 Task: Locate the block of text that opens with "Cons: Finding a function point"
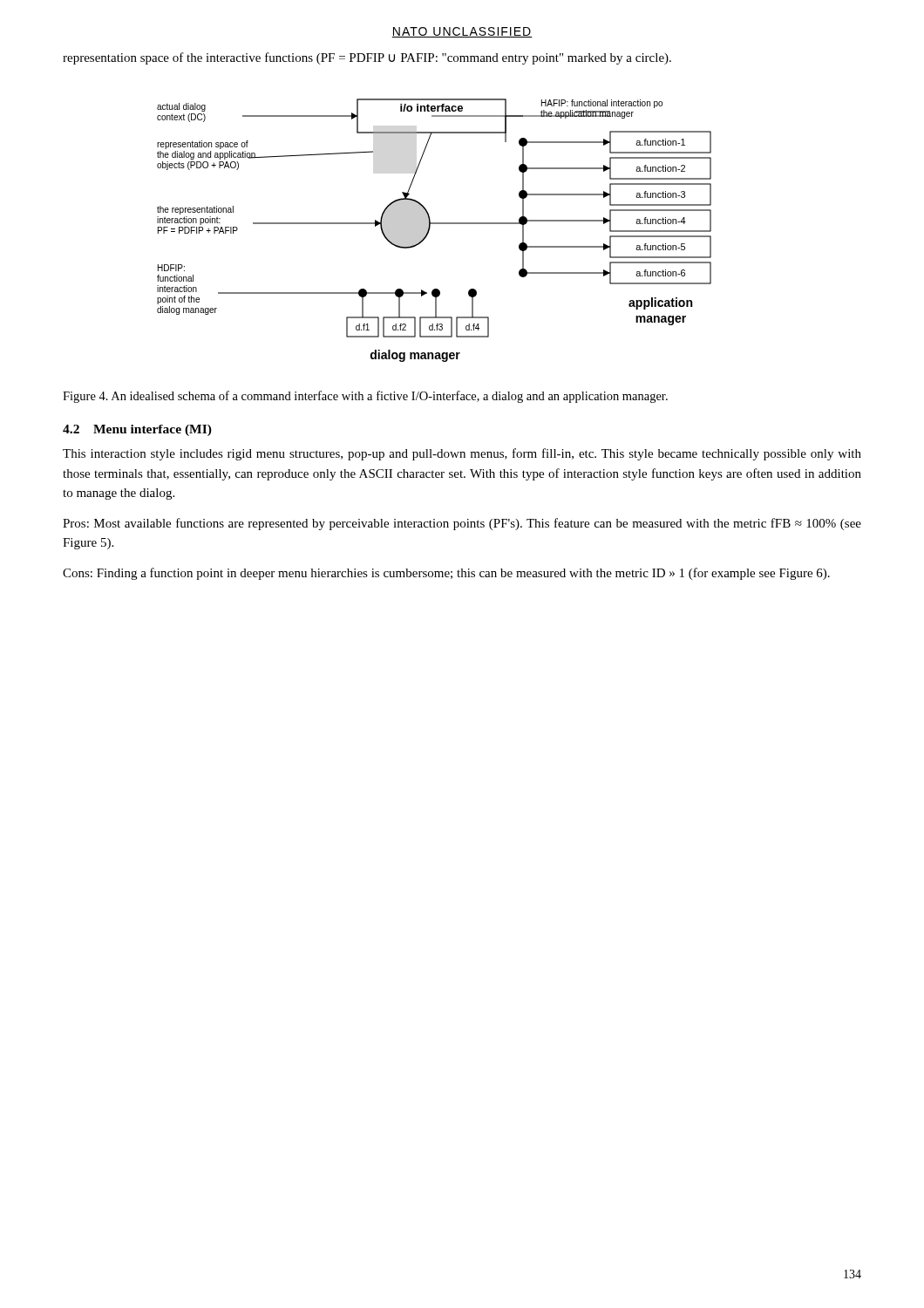tap(447, 573)
